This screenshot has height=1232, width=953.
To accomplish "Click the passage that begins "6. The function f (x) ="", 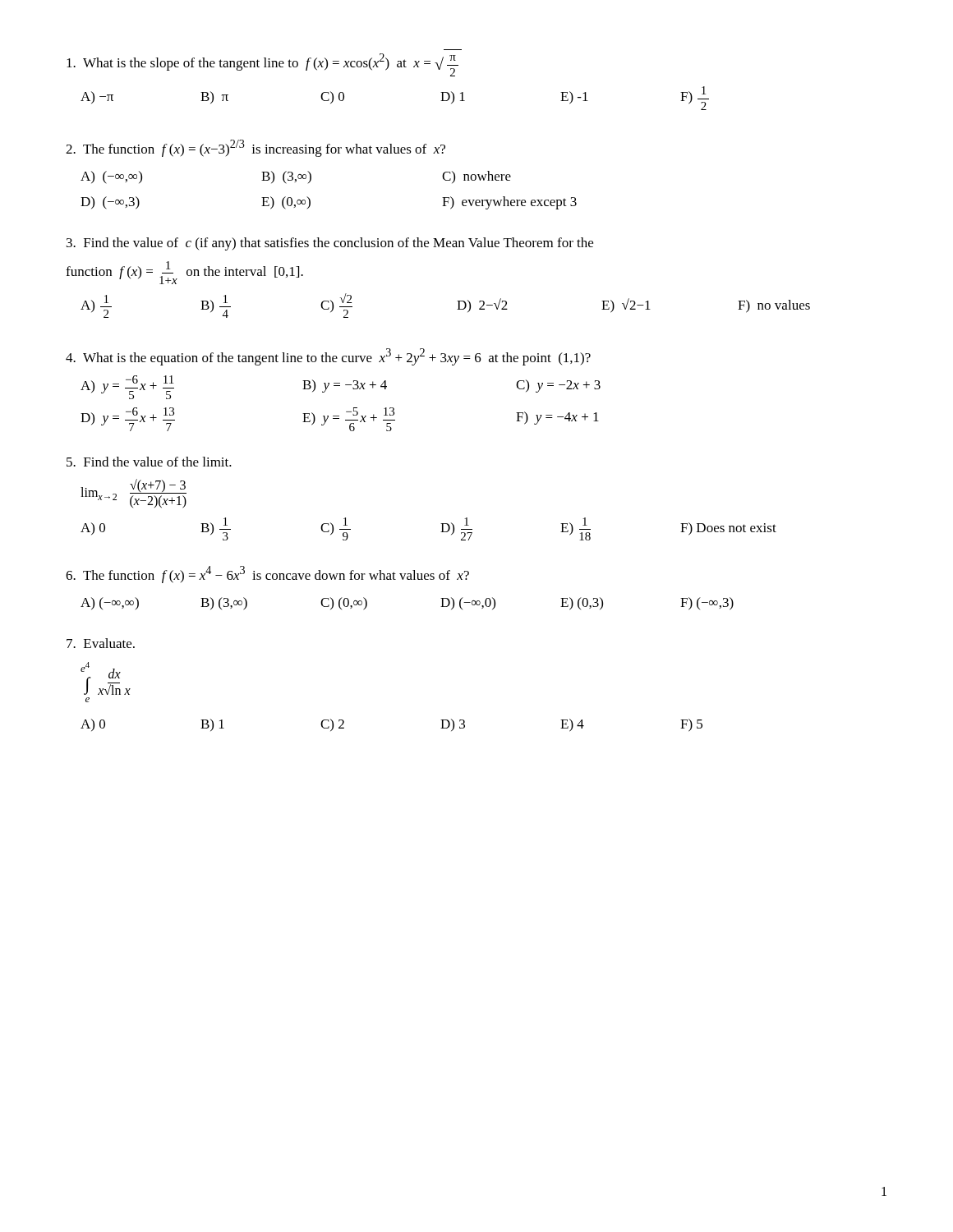I will [x=476, y=589].
